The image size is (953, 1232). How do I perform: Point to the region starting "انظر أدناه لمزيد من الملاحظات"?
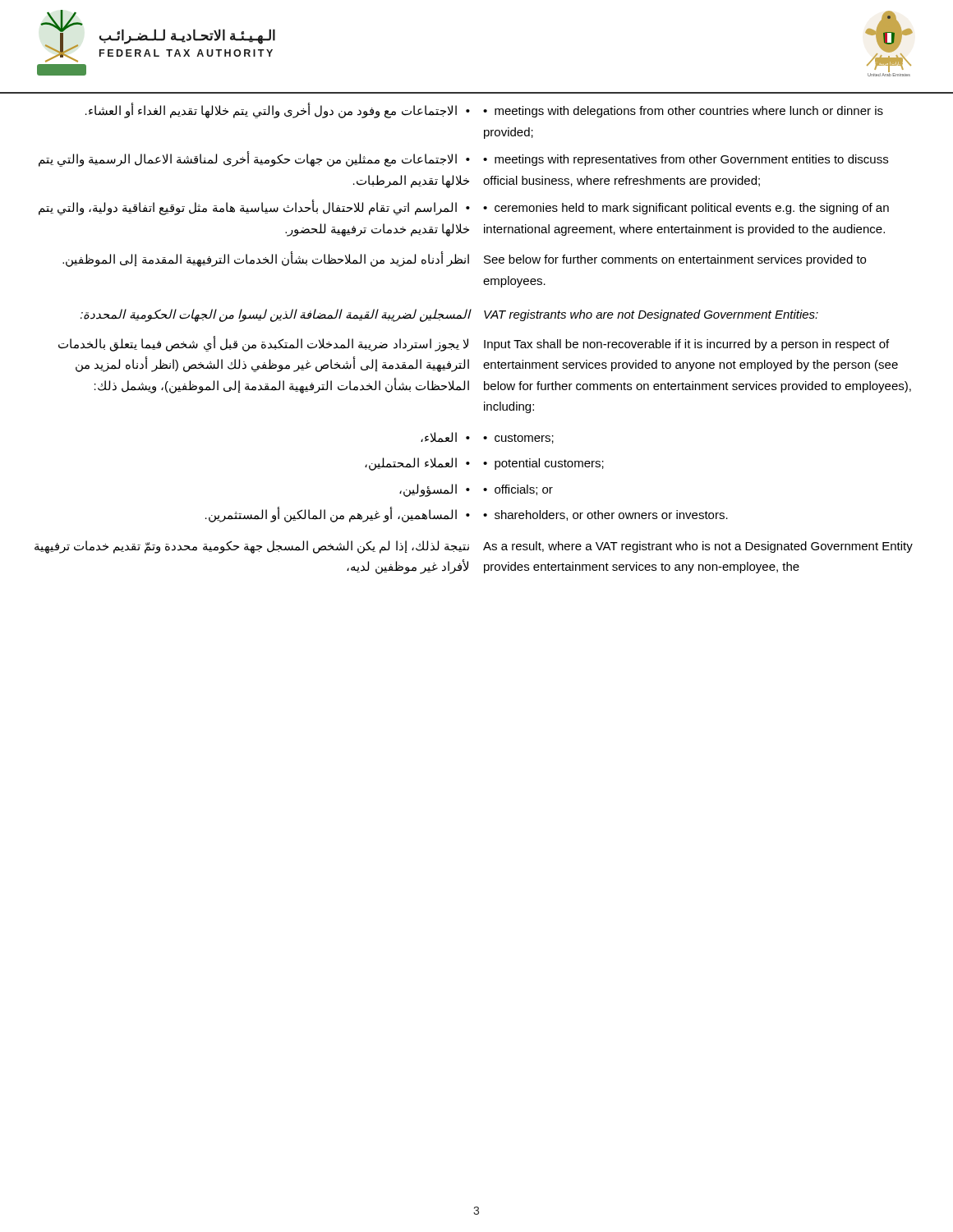(476, 270)
